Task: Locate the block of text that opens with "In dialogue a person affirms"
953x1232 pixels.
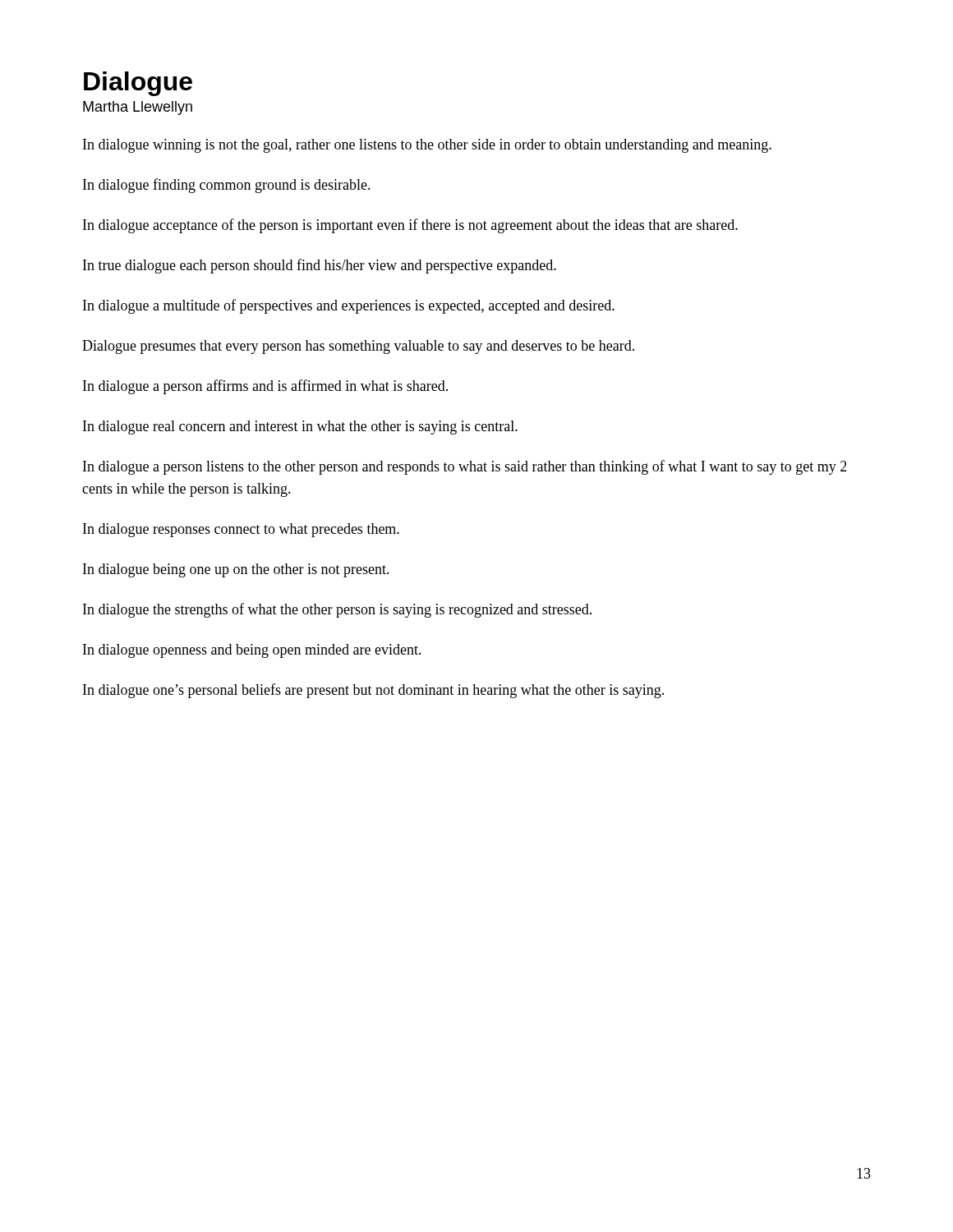Action: [x=265, y=386]
